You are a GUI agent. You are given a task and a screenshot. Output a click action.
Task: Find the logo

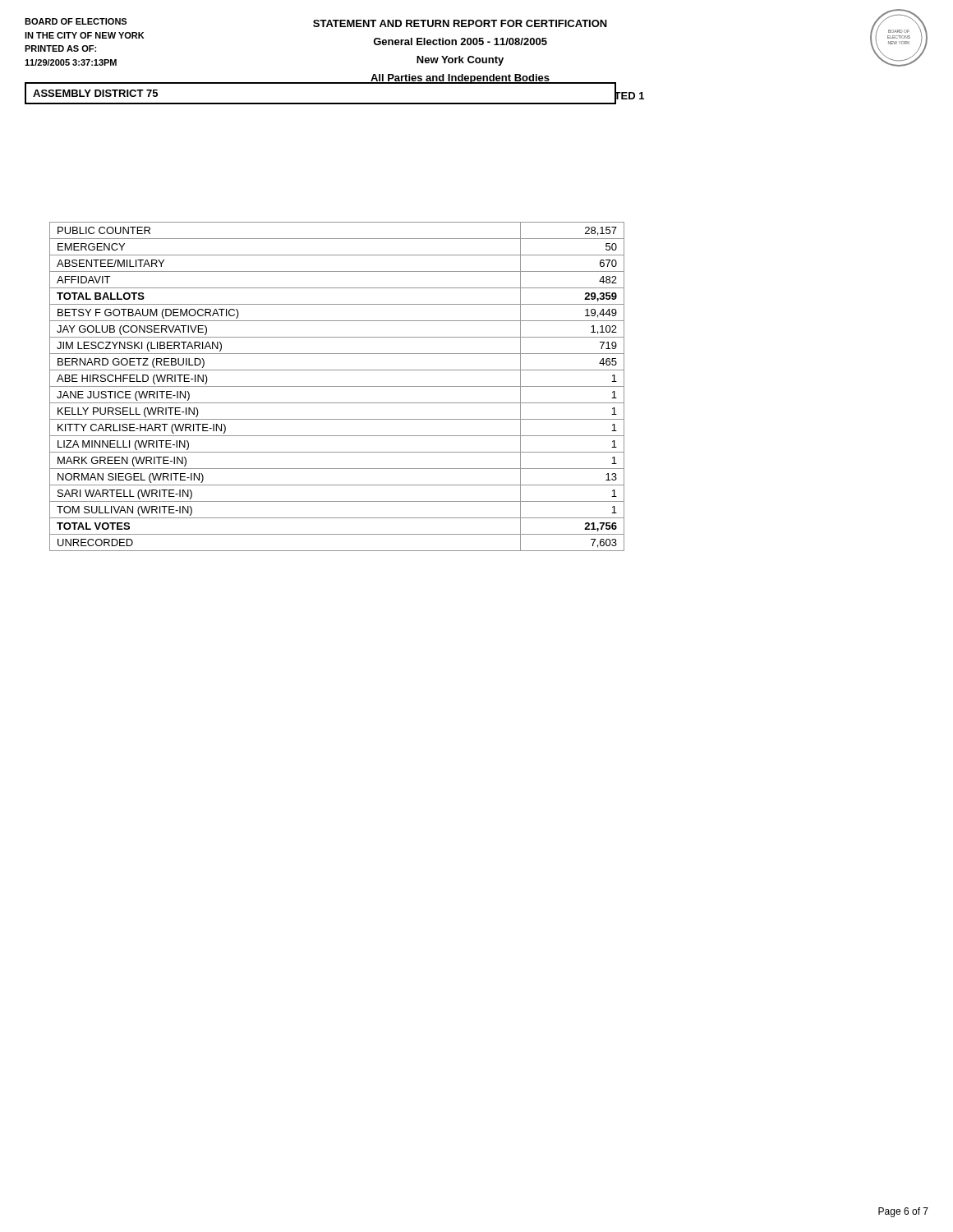click(899, 38)
